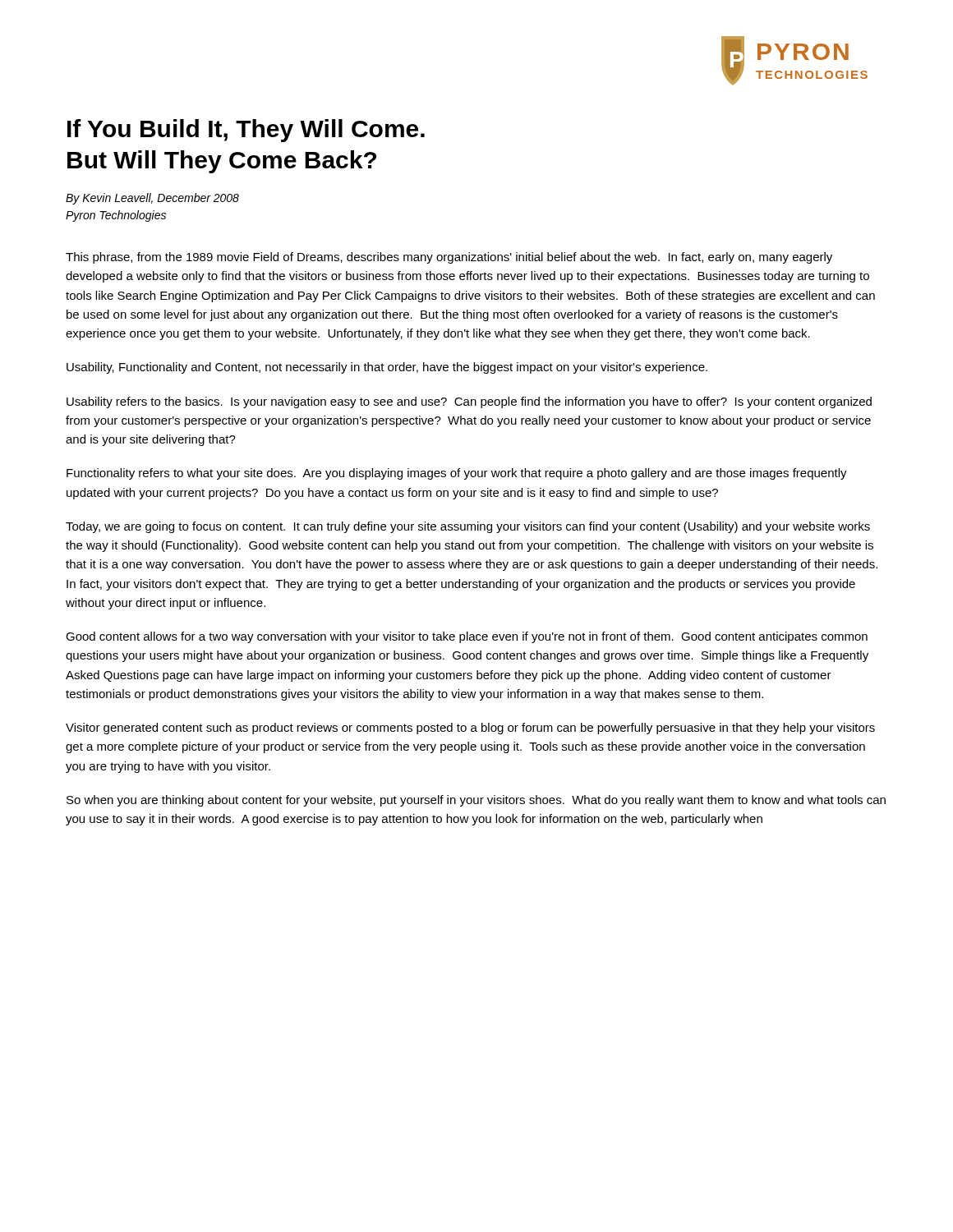Click on the text block with the text "Usability, Functionality and"
This screenshot has height=1232, width=953.
[x=387, y=367]
